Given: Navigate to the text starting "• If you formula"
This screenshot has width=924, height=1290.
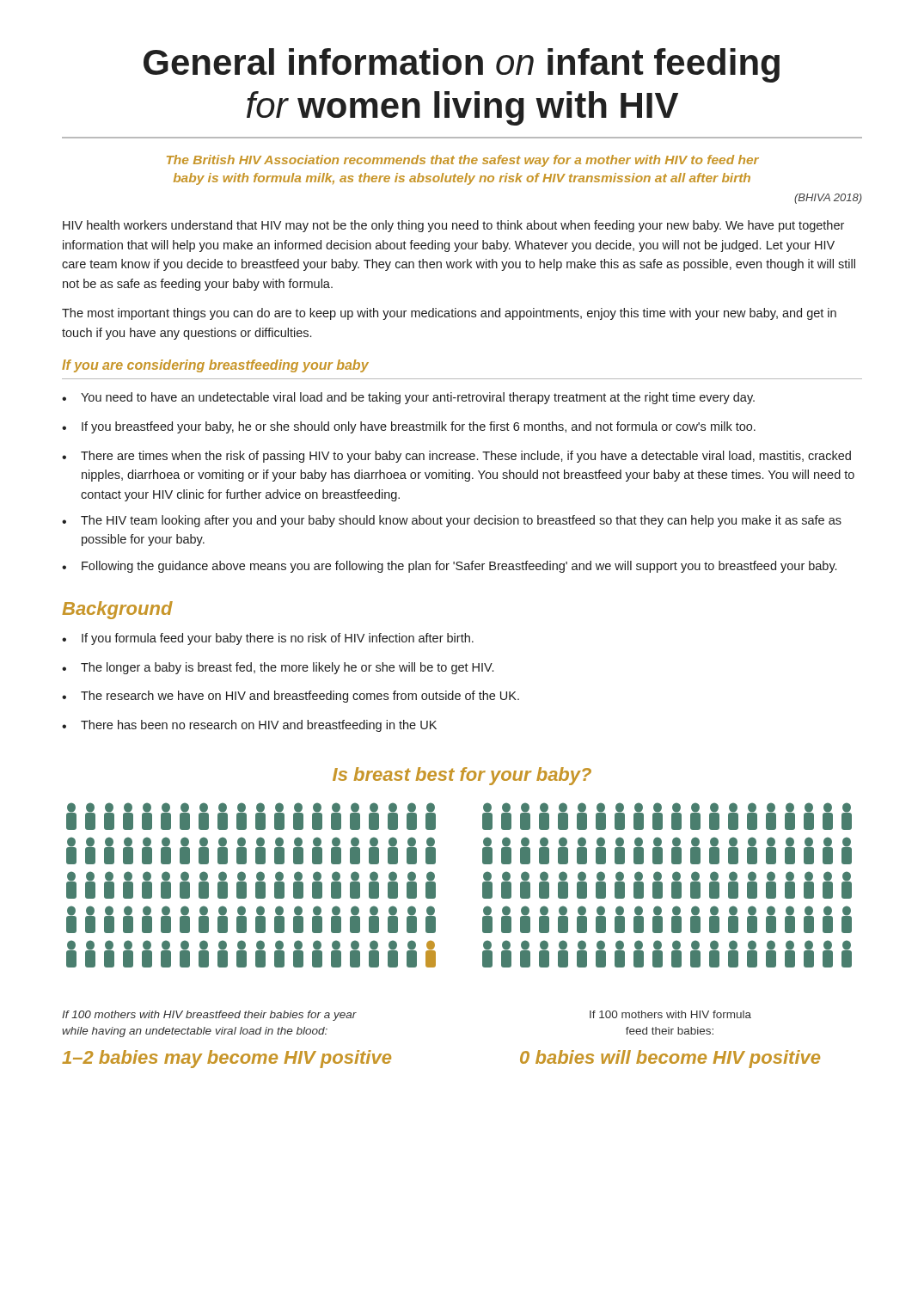Looking at the screenshot, I should [x=462, y=639].
